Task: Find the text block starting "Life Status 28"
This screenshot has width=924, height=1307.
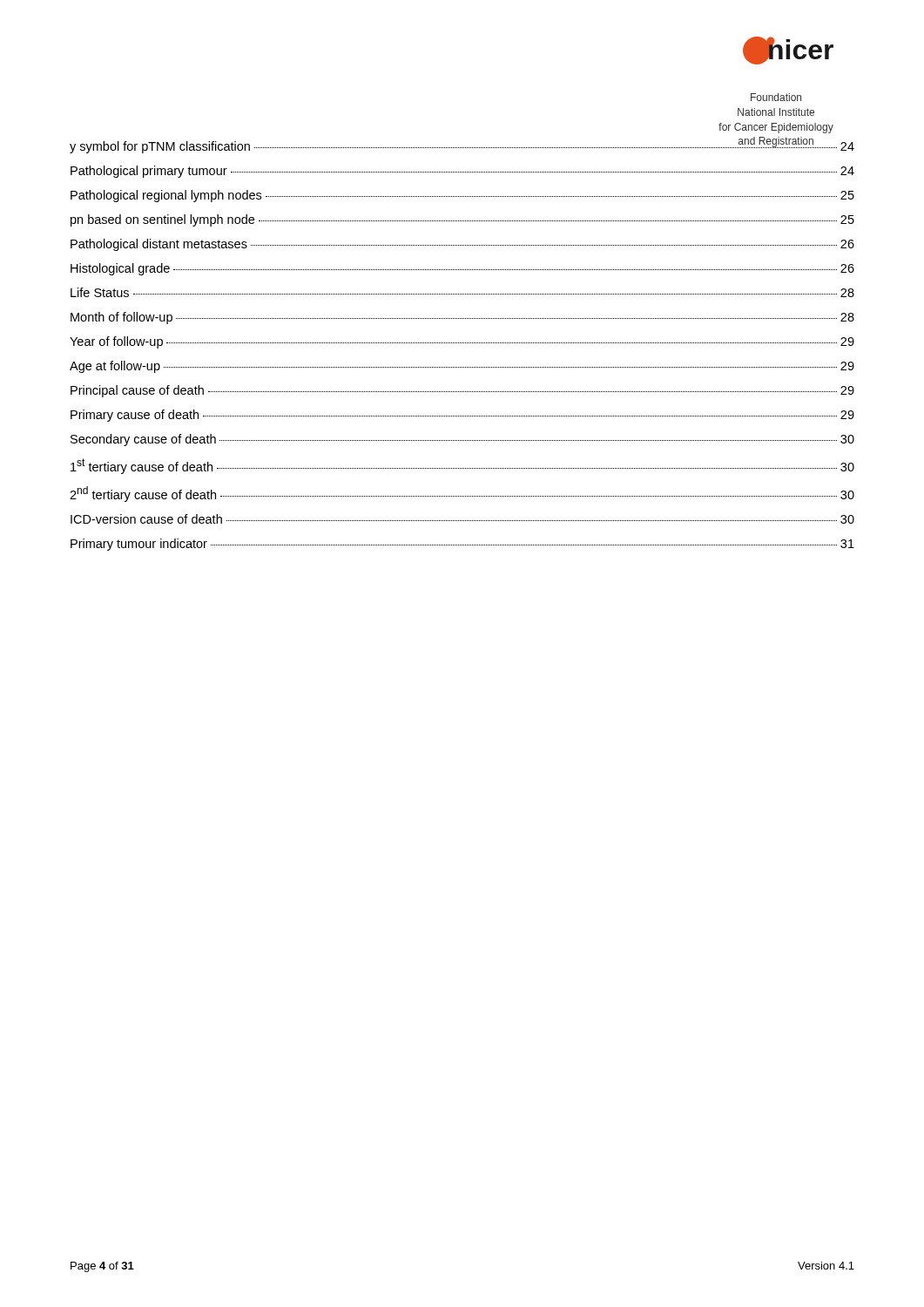Action: coord(462,293)
